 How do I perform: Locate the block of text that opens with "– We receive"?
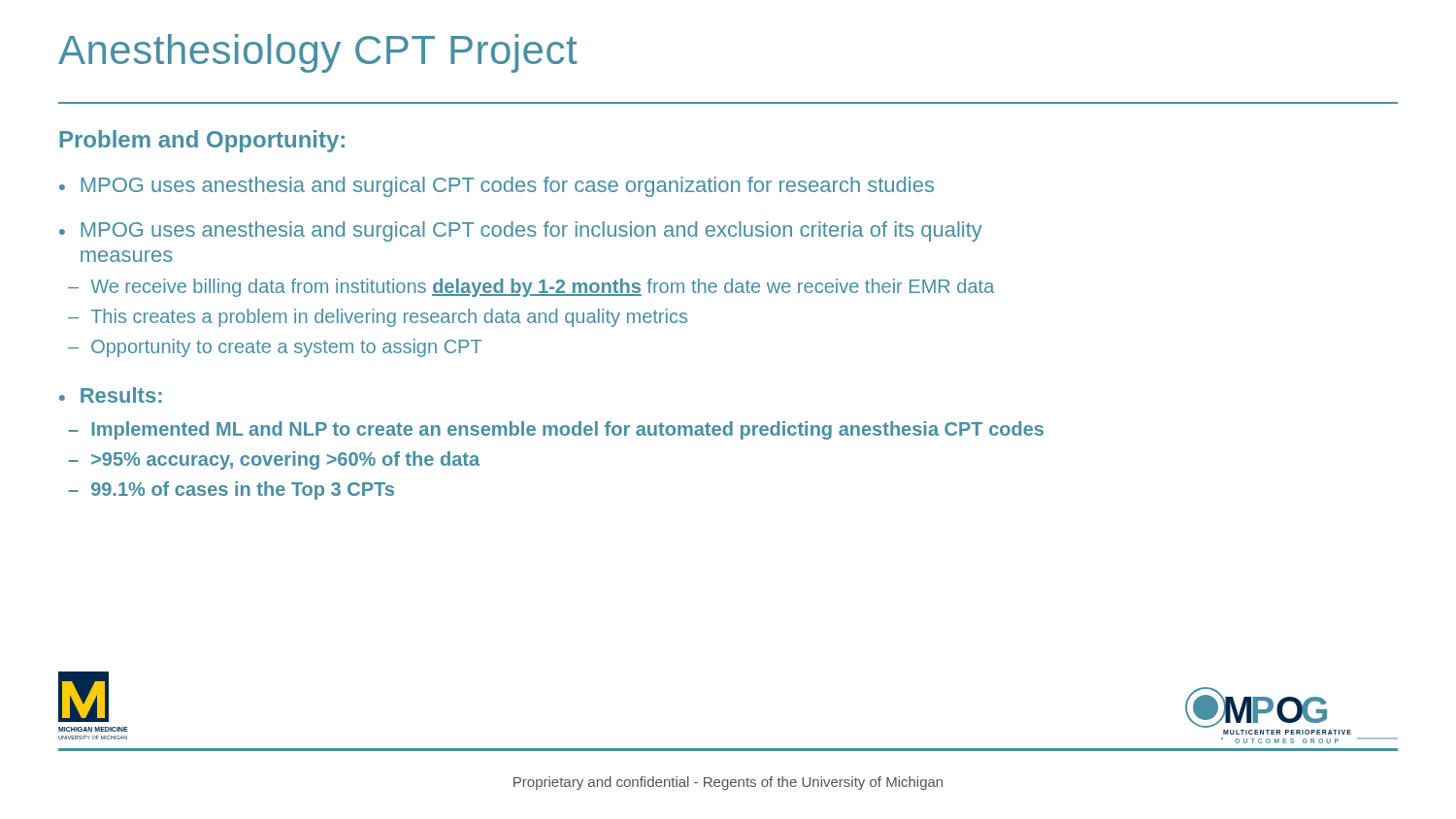click(x=531, y=287)
